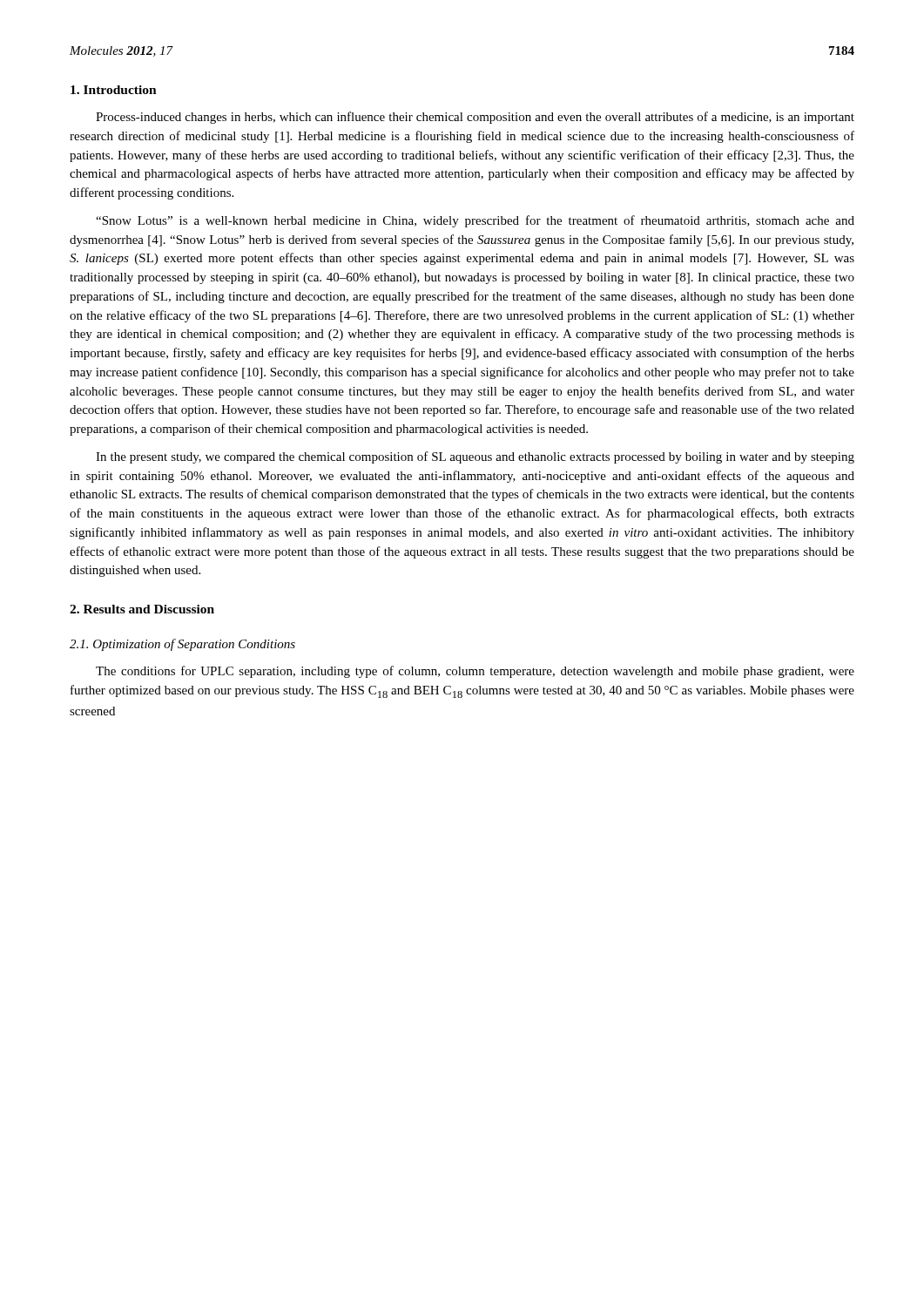Image resolution: width=924 pixels, height=1307 pixels.
Task: Click where it says "2. Results and Discussion"
Action: [142, 609]
